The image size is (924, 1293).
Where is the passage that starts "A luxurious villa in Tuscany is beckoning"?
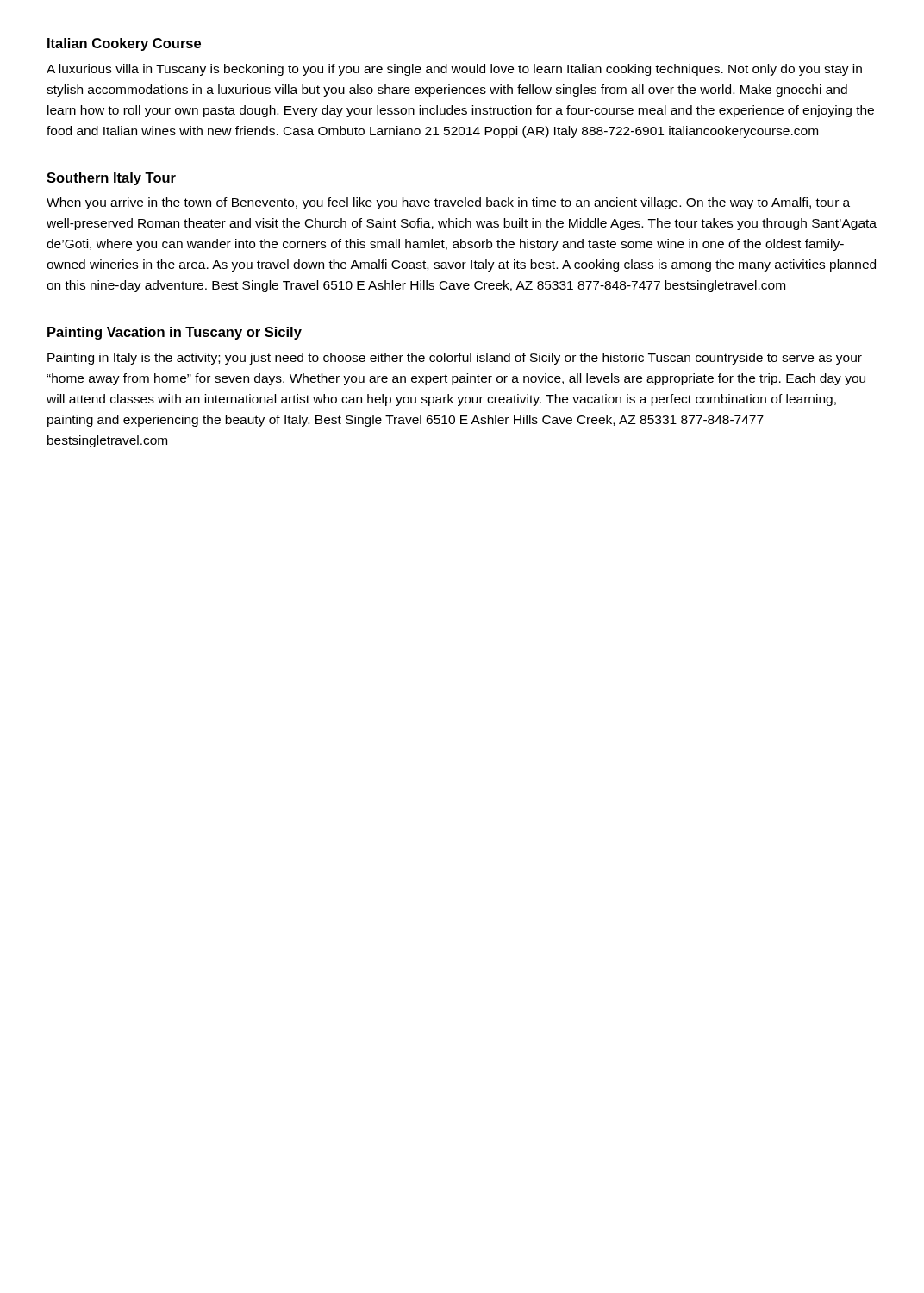tap(461, 99)
